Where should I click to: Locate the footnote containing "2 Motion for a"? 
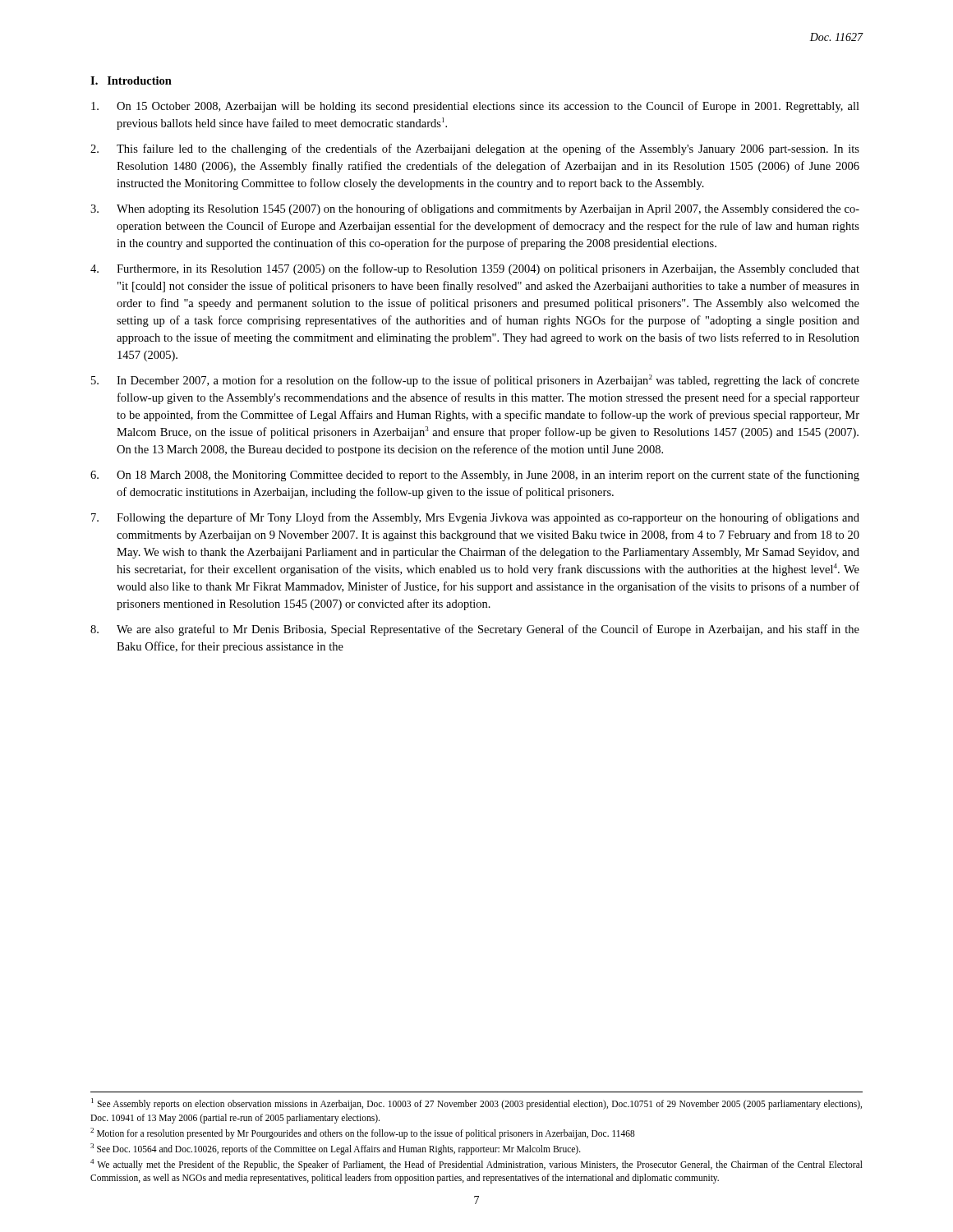[x=363, y=1132]
